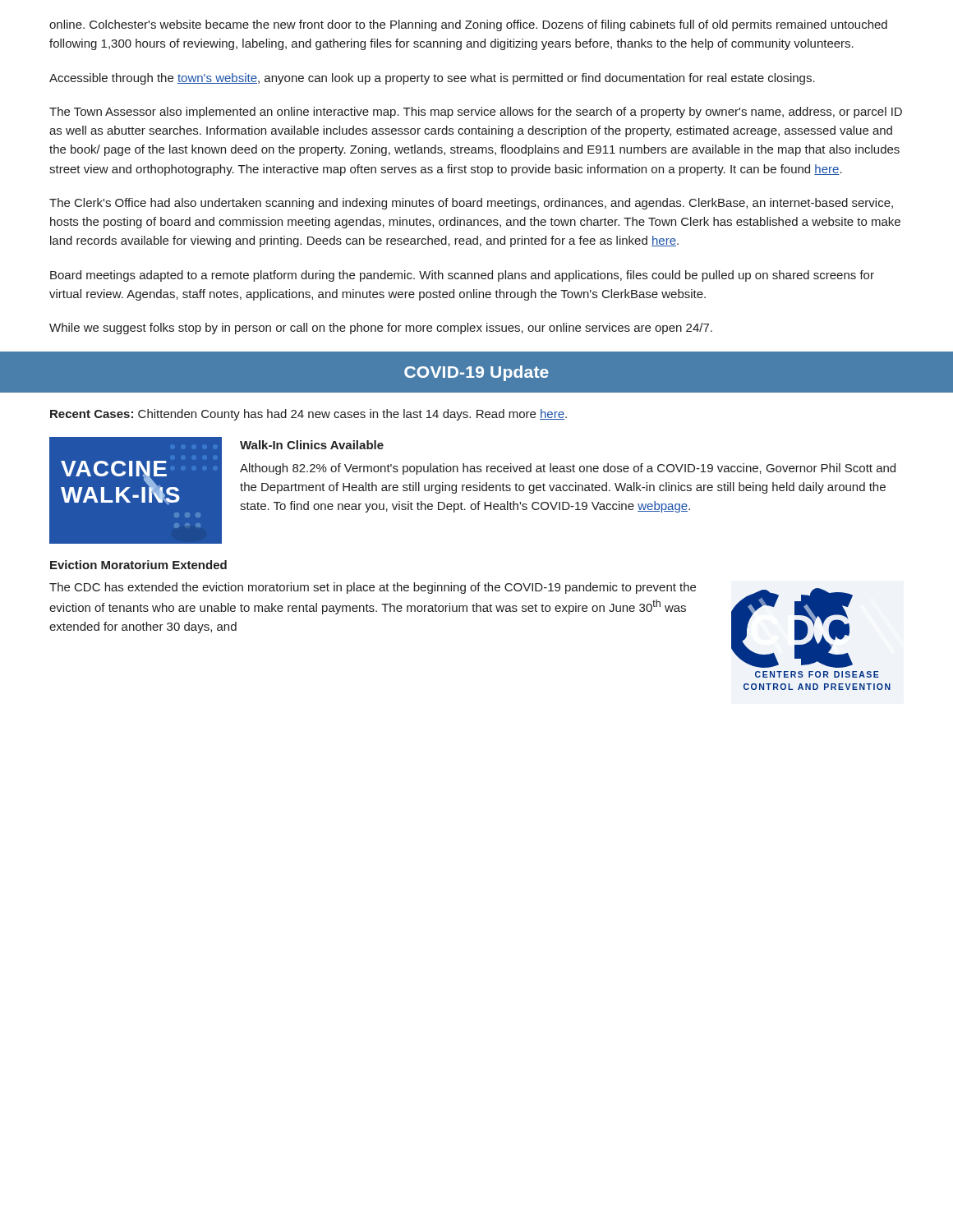The width and height of the screenshot is (953, 1232).
Task: Locate the infographic
Action: coord(136,491)
